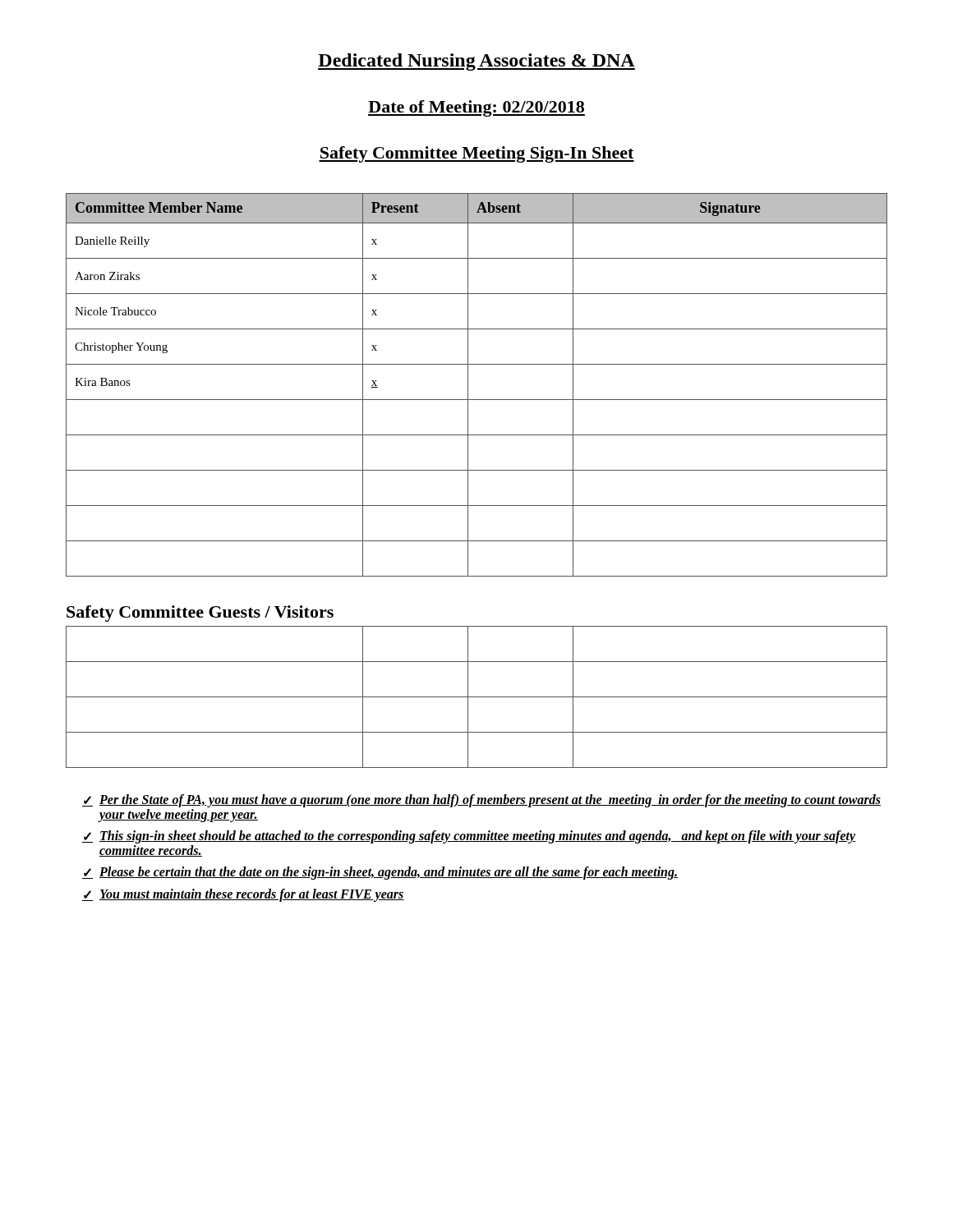
Task: Locate the table with the text "Kira Banos"
Action: [x=476, y=385]
